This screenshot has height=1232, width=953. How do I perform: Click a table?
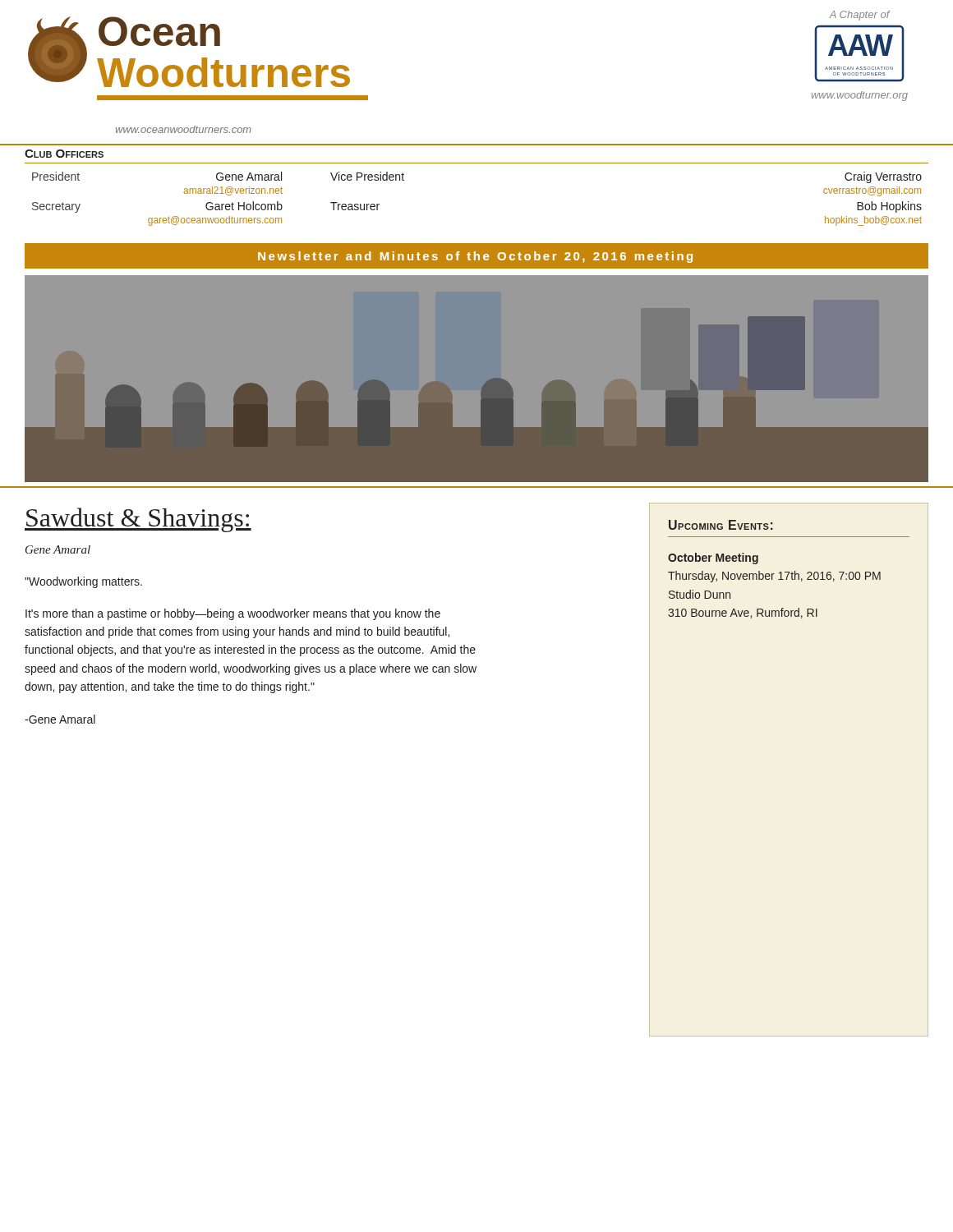(476, 198)
